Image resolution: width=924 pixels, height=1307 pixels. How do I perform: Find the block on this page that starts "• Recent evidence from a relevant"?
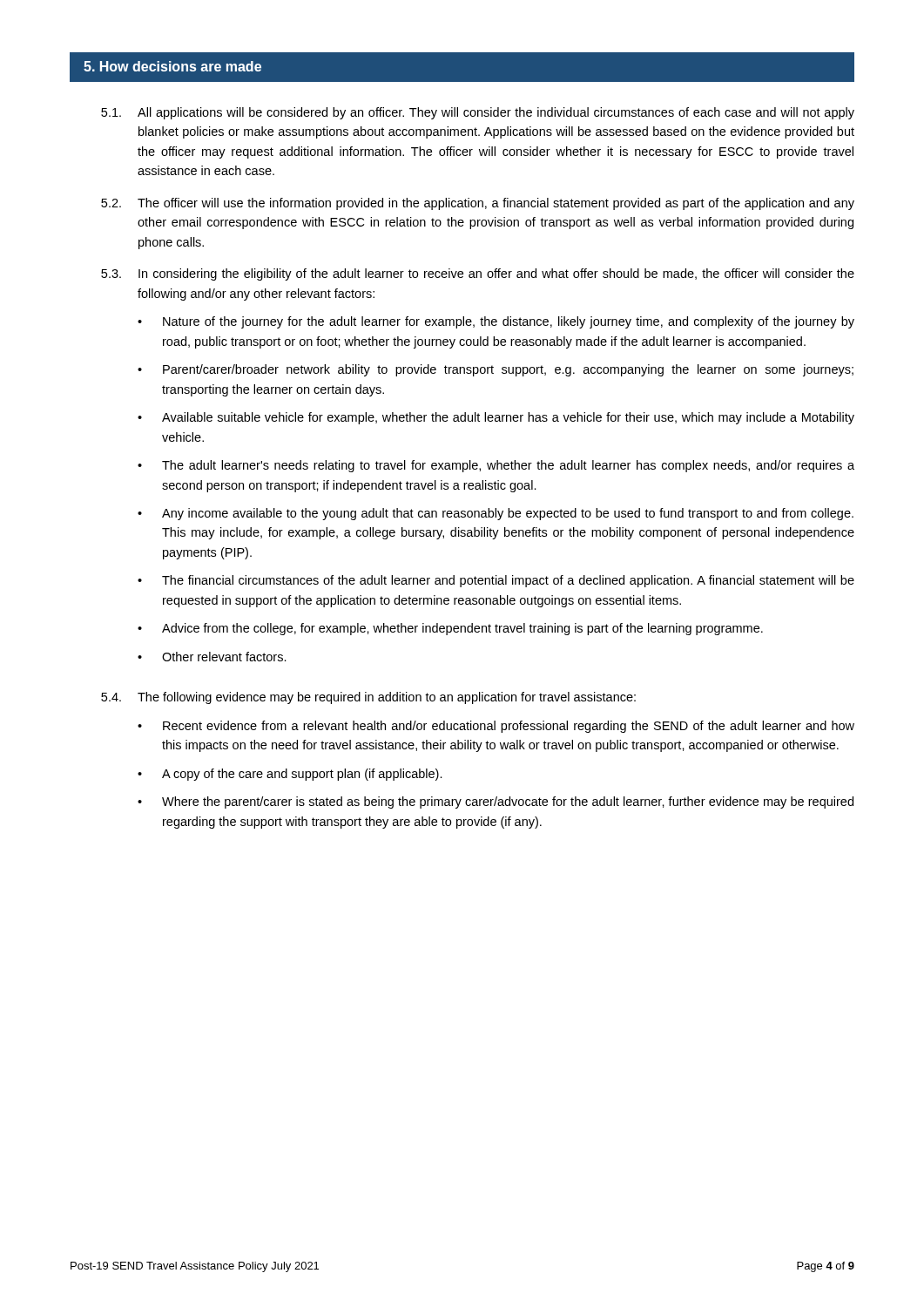pos(496,736)
